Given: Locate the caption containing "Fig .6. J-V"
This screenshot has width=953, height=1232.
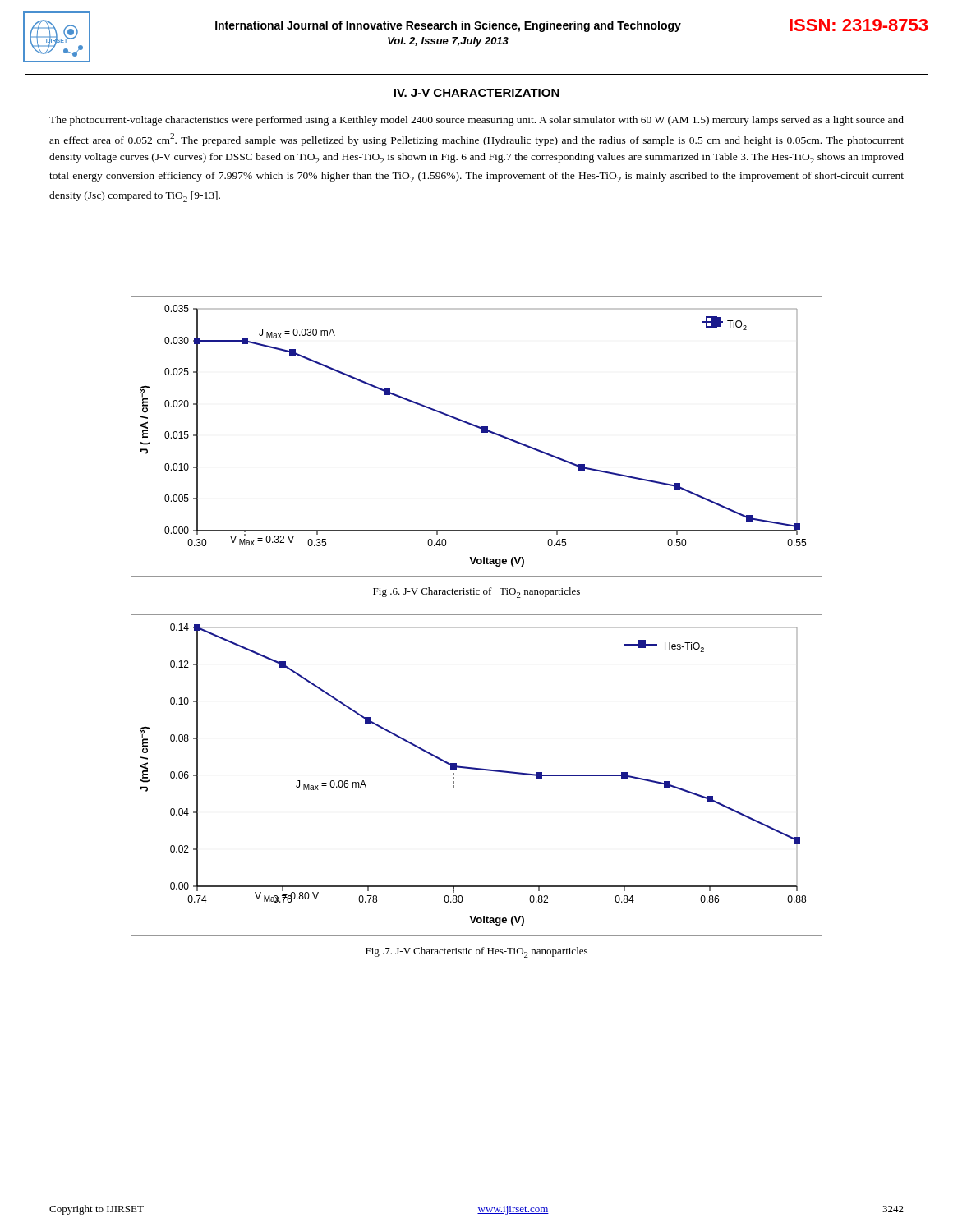Looking at the screenshot, I should pos(476,592).
